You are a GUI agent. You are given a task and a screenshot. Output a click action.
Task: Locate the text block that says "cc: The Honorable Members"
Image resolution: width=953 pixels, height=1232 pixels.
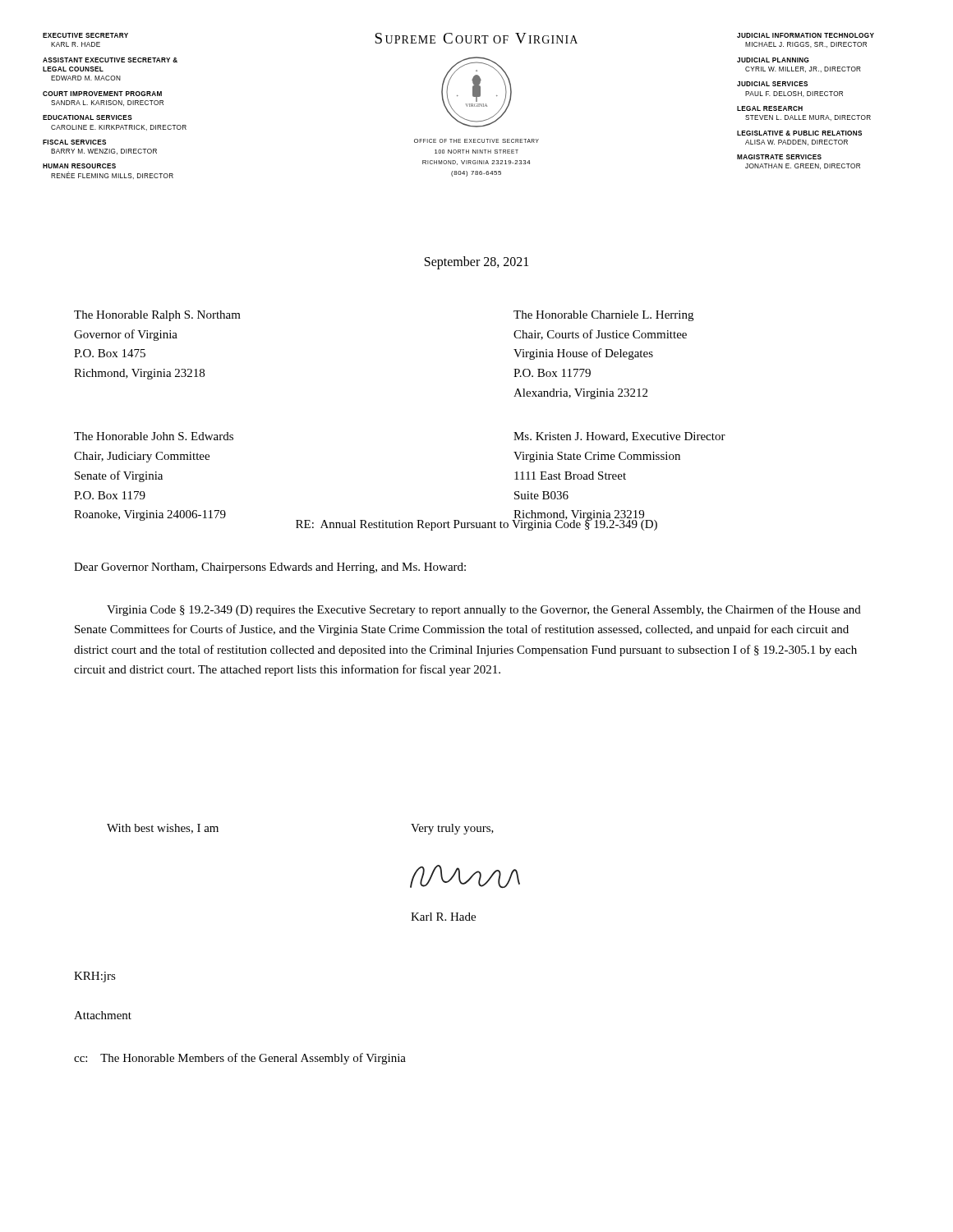[240, 1058]
